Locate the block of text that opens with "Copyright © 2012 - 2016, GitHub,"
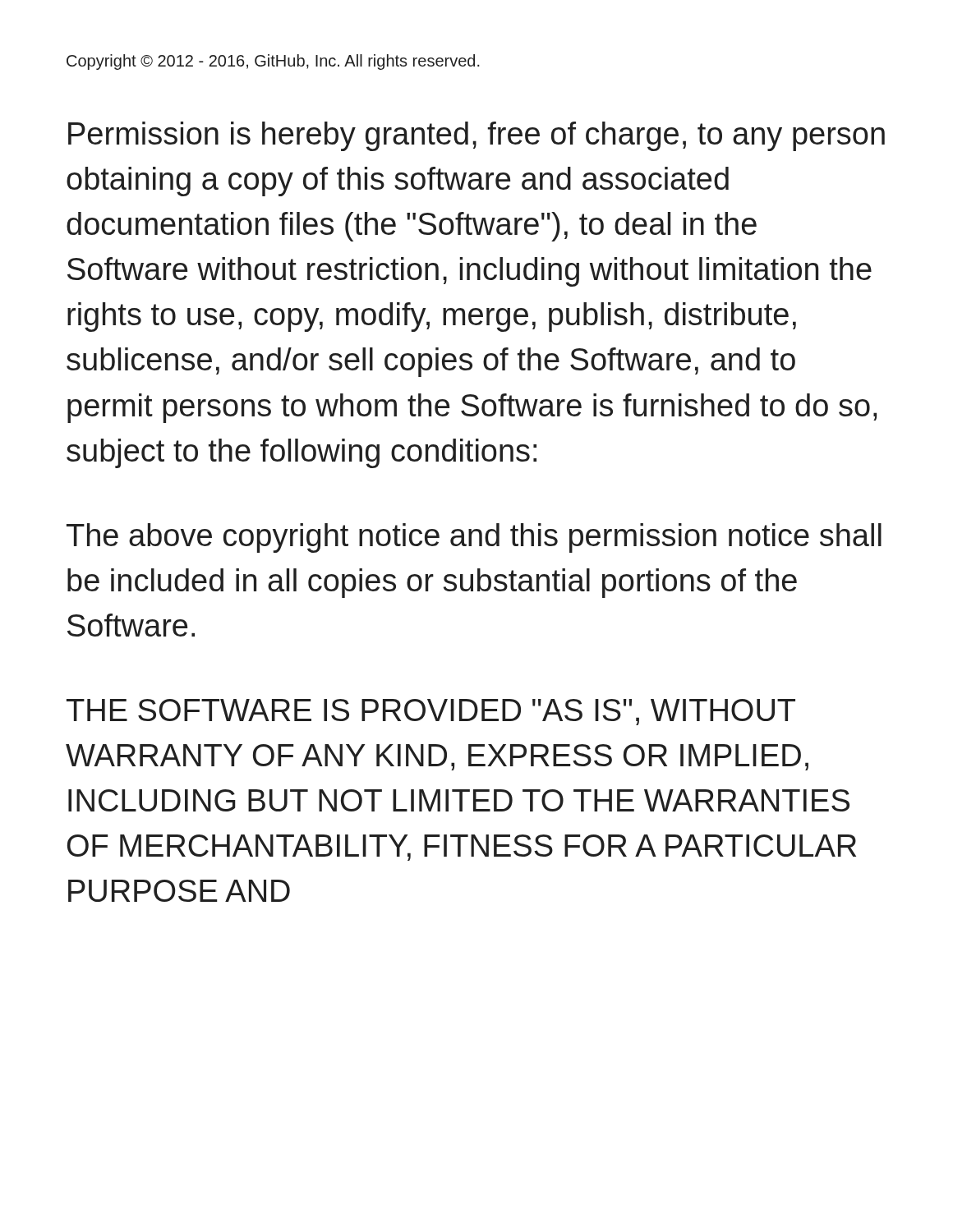This screenshot has height=1232, width=953. click(x=273, y=61)
